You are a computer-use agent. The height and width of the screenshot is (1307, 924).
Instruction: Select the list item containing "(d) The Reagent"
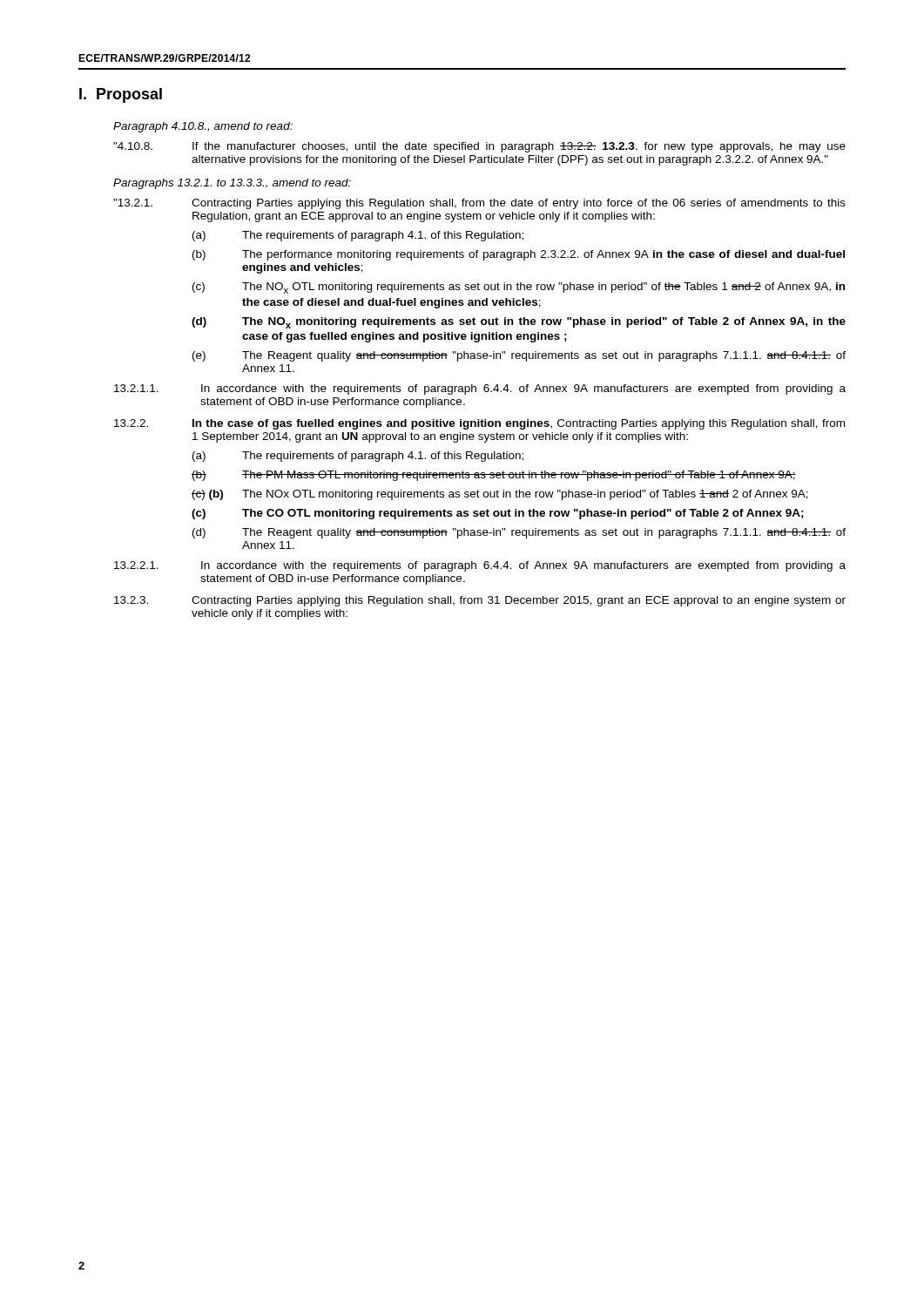pyautogui.click(x=519, y=539)
